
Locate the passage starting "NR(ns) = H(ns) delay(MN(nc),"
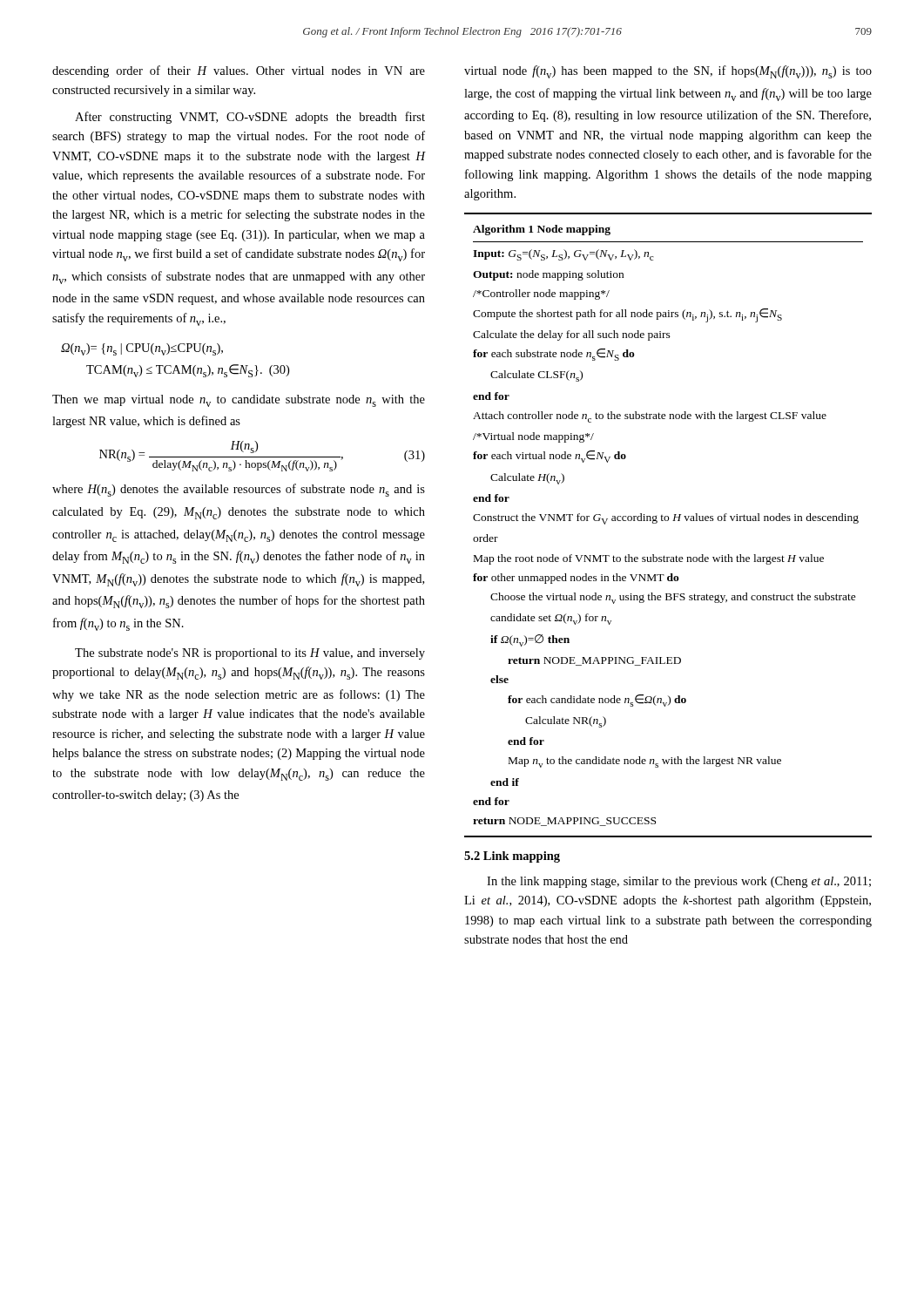[239, 455]
